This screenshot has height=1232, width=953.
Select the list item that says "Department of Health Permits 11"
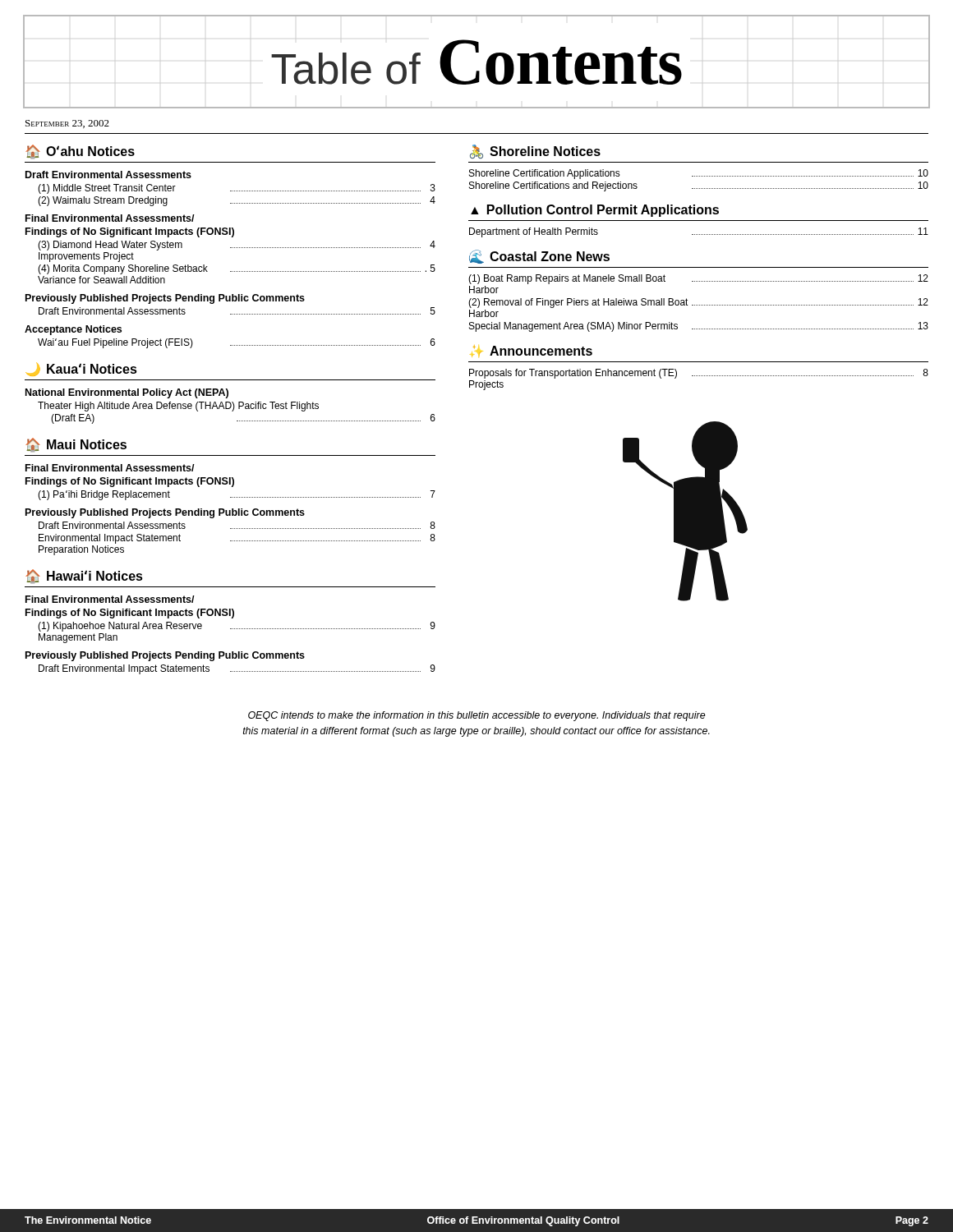[698, 232]
